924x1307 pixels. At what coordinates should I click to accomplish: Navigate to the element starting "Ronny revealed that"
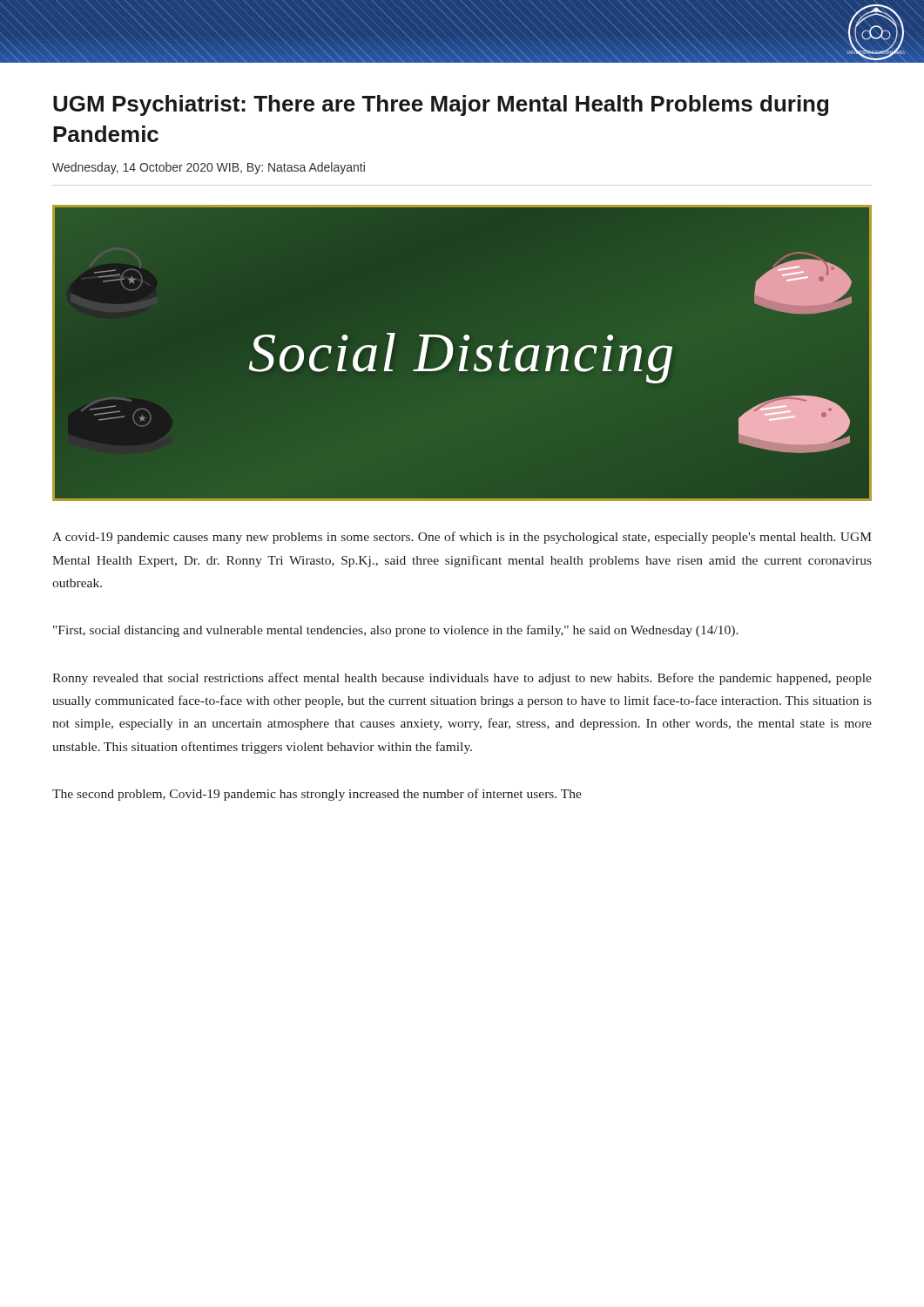(462, 712)
